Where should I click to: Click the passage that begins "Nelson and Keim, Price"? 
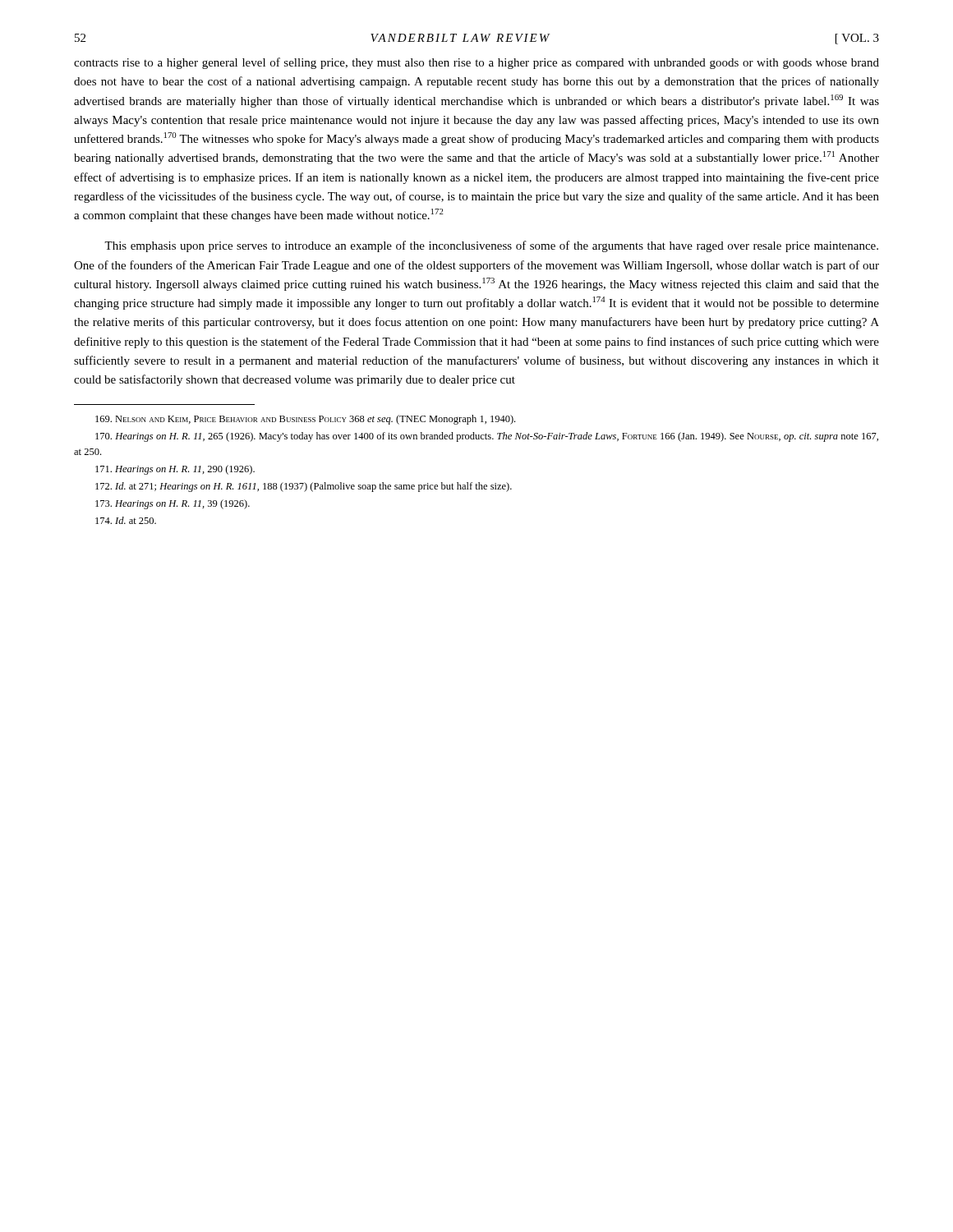point(305,420)
